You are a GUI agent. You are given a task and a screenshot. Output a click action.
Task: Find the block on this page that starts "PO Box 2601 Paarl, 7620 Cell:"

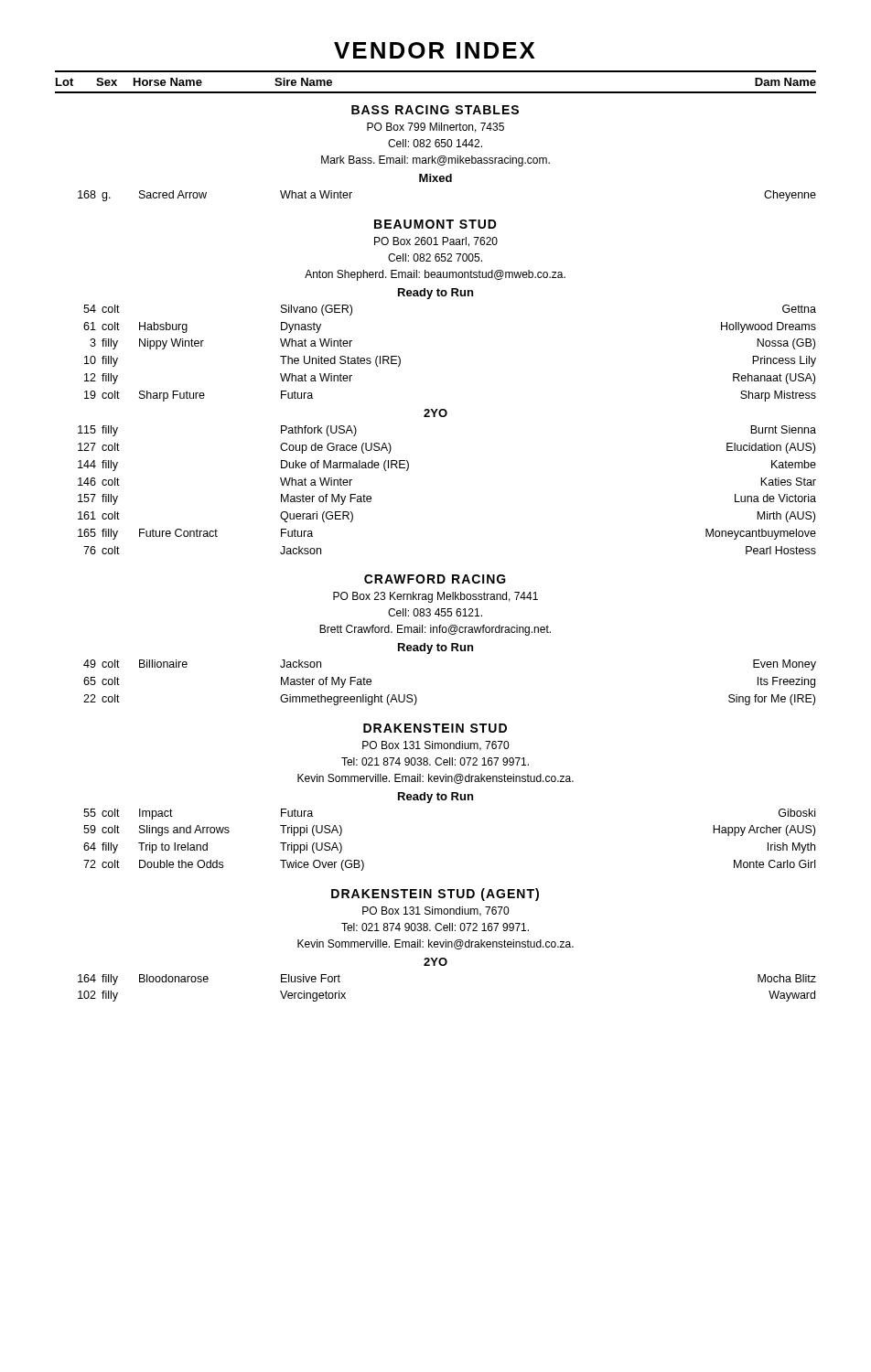[436, 258]
